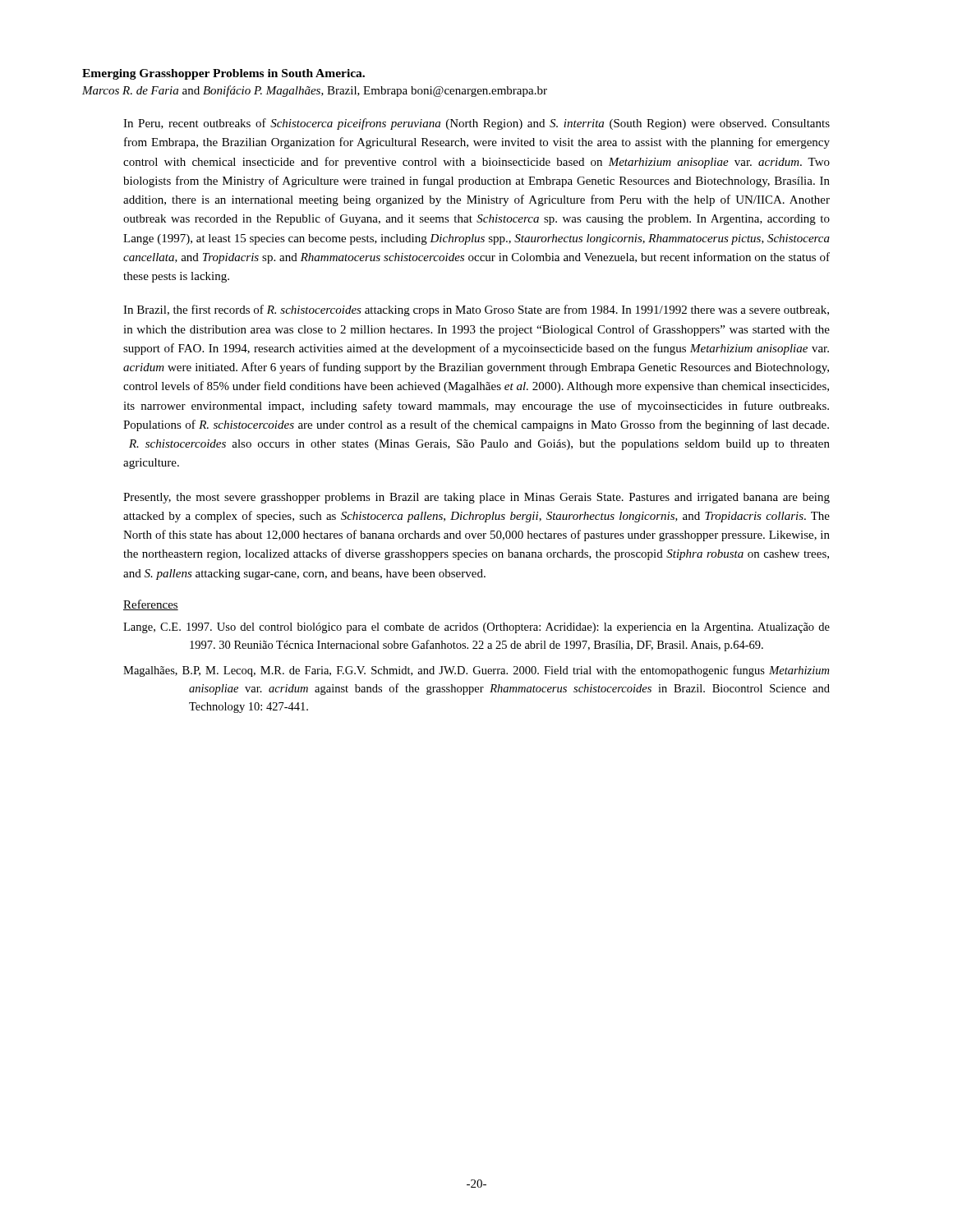Locate the text block that says "In Brazil, the"

pos(476,386)
